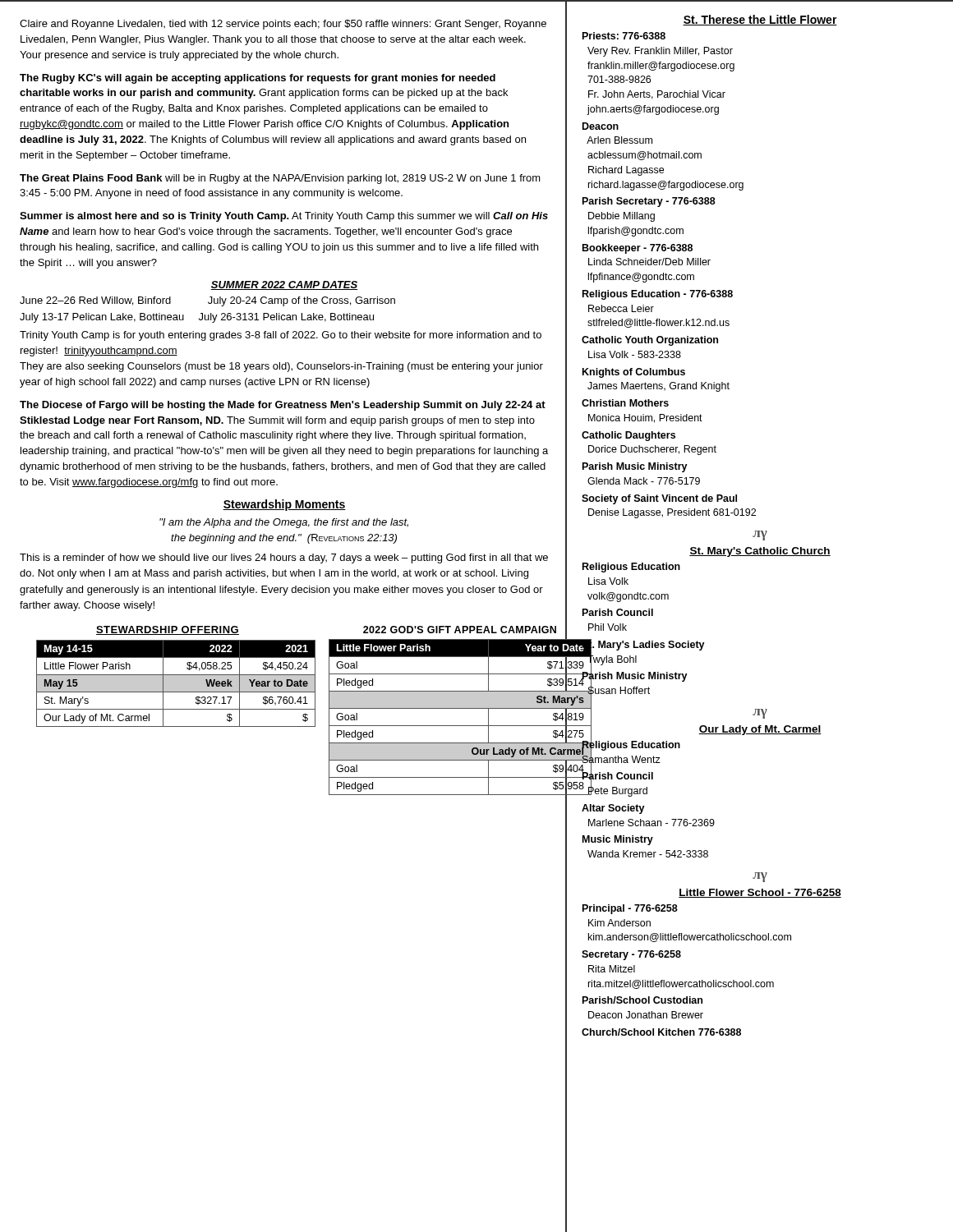Find "Parish Council Pete Burgard" on this page
953x1232 pixels.
click(618, 784)
